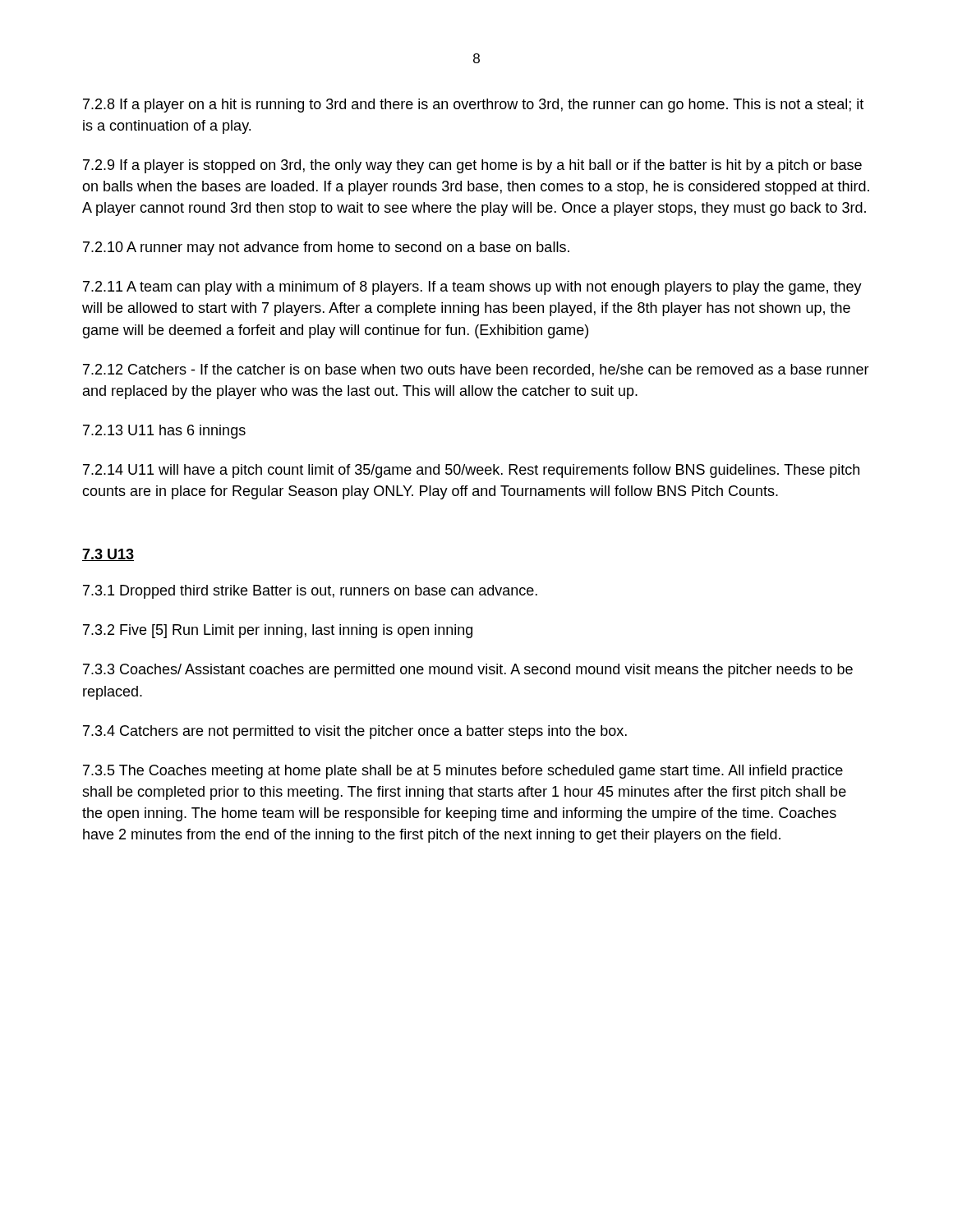Click on the text block with the text "2.9 If a player is stopped"
953x1232 pixels.
click(x=476, y=186)
